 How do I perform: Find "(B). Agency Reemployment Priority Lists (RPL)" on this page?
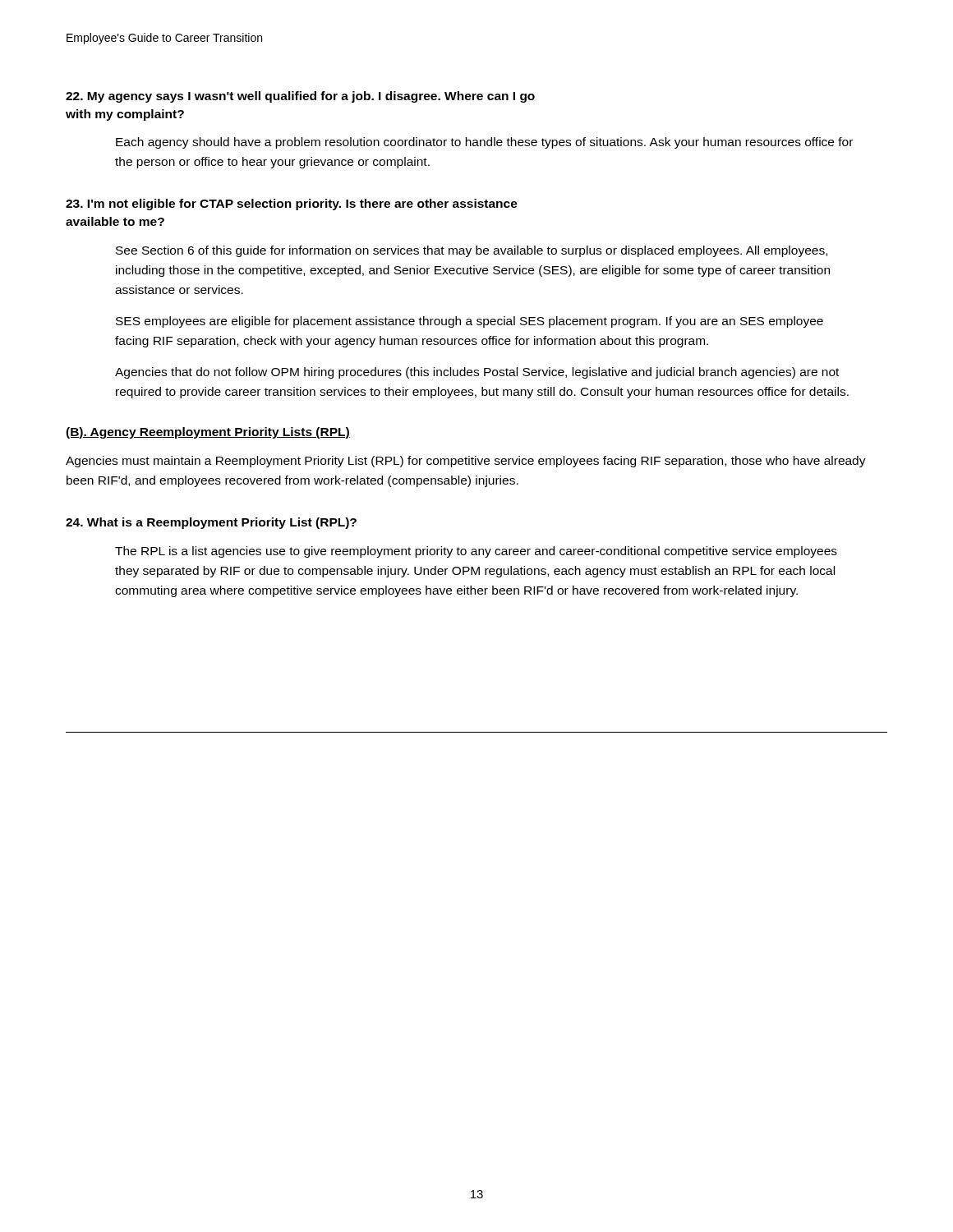click(208, 432)
